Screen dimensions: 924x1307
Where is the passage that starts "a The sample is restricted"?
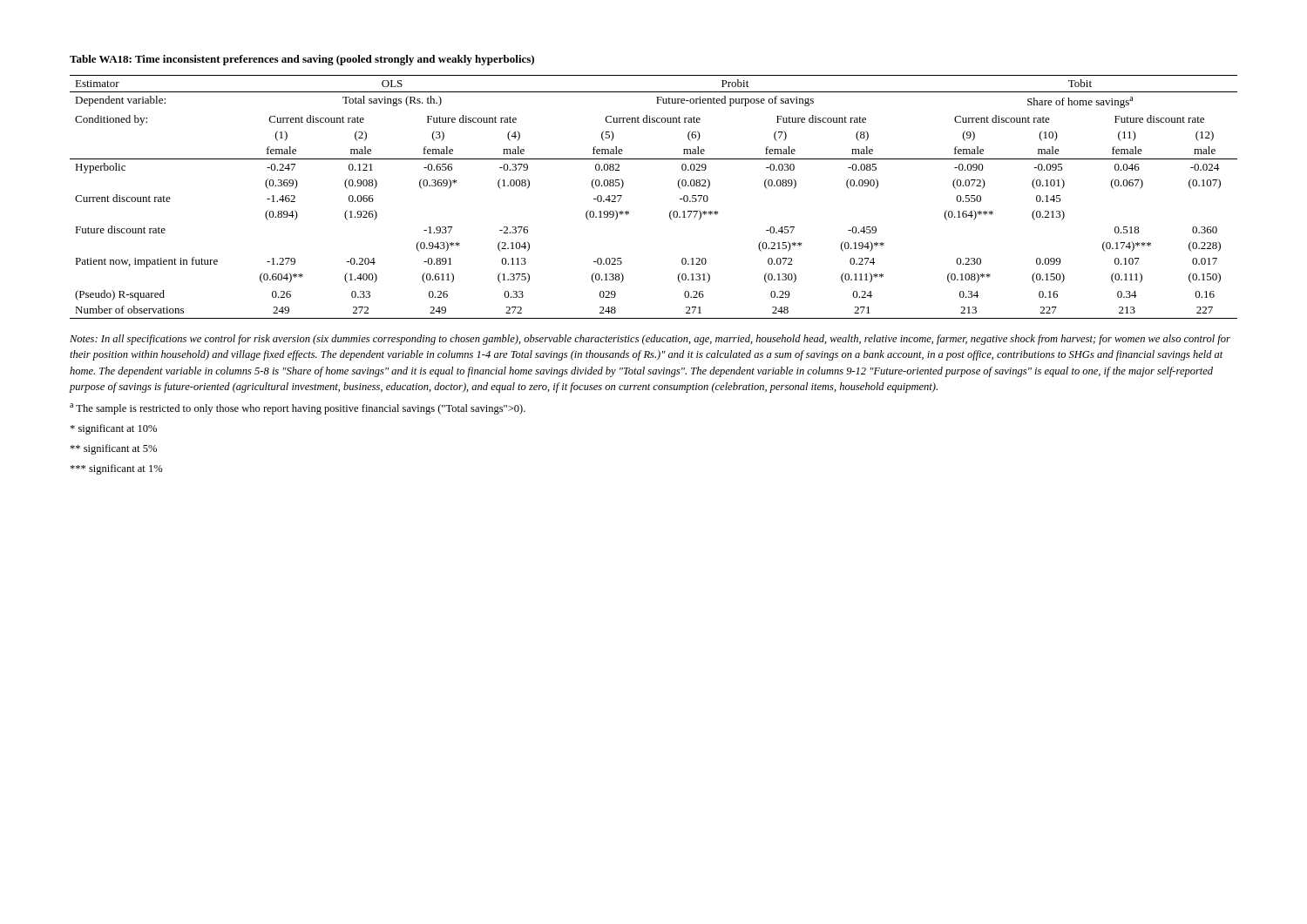298,409
